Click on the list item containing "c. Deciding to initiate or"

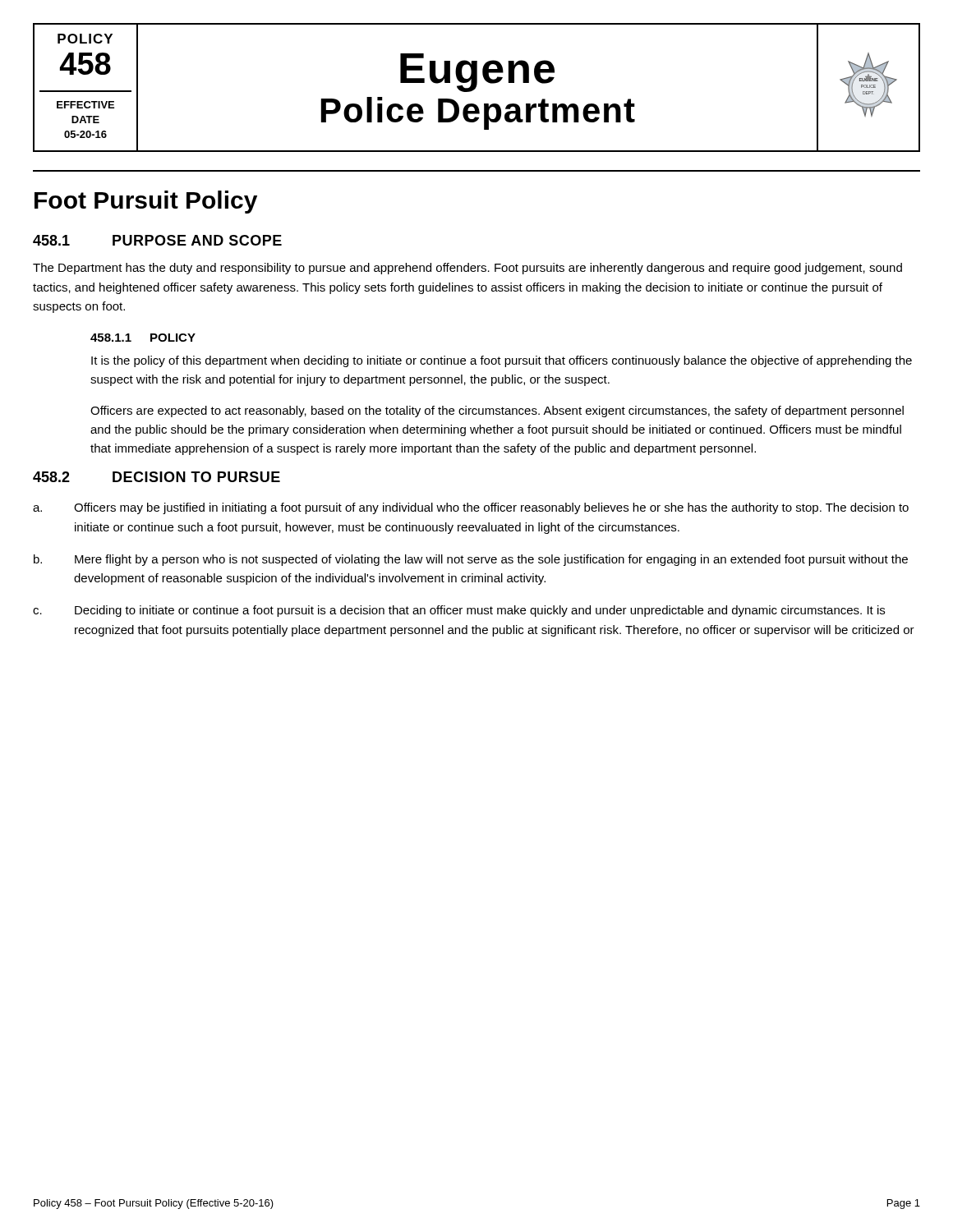476,620
